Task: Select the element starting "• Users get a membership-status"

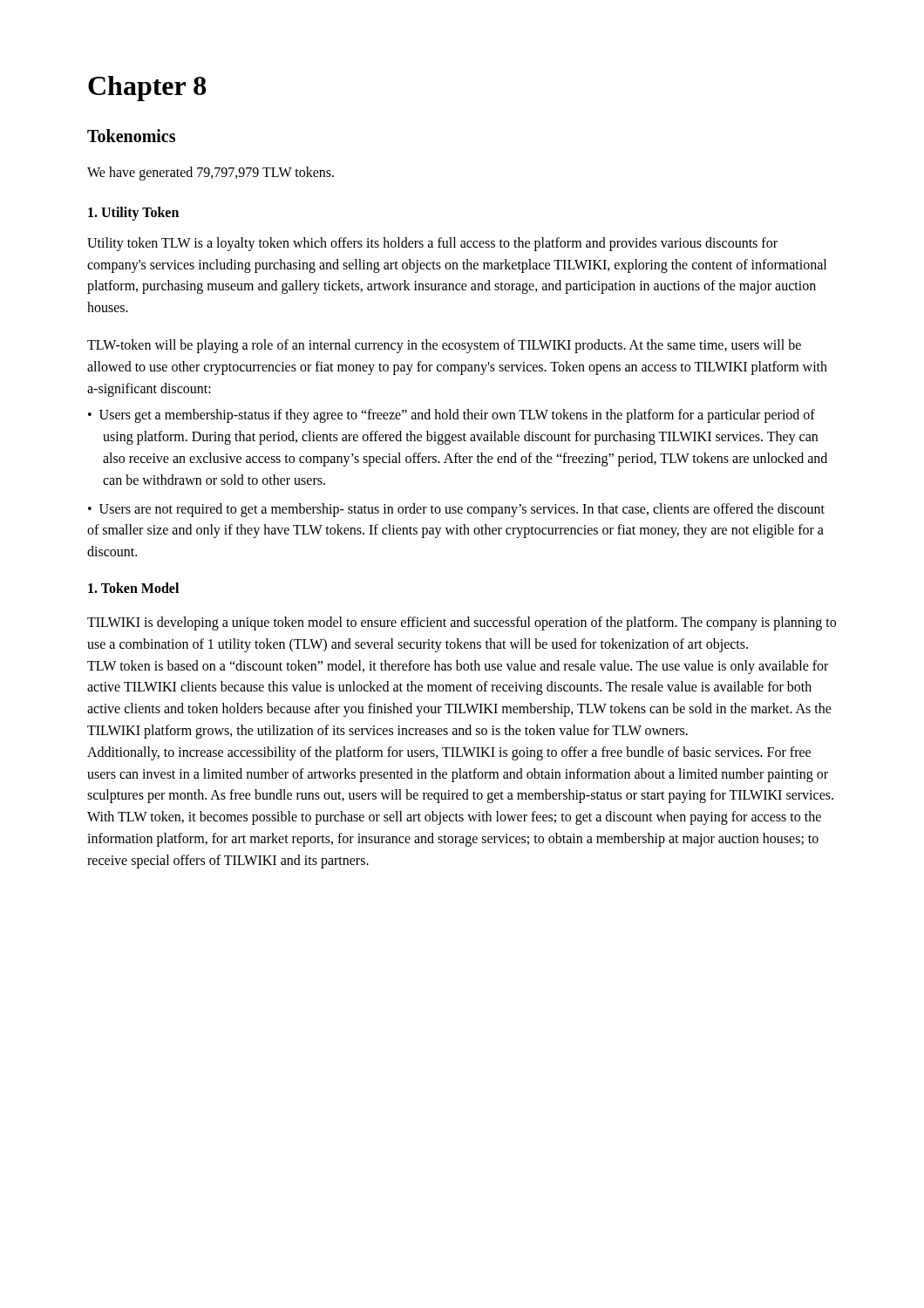Action: click(462, 448)
